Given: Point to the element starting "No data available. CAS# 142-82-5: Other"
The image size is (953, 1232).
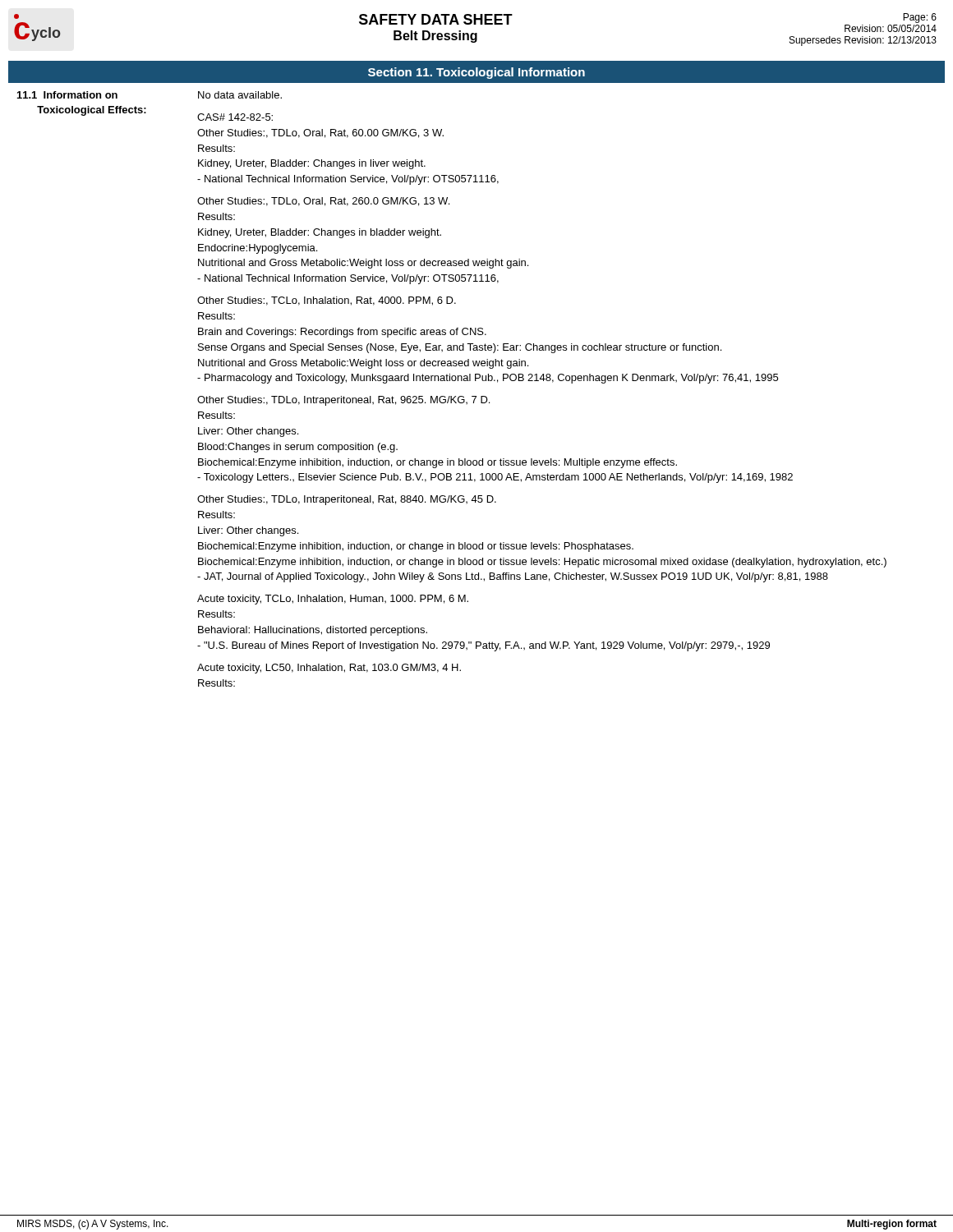Looking at the screenshot, I should tap(567, 389).
